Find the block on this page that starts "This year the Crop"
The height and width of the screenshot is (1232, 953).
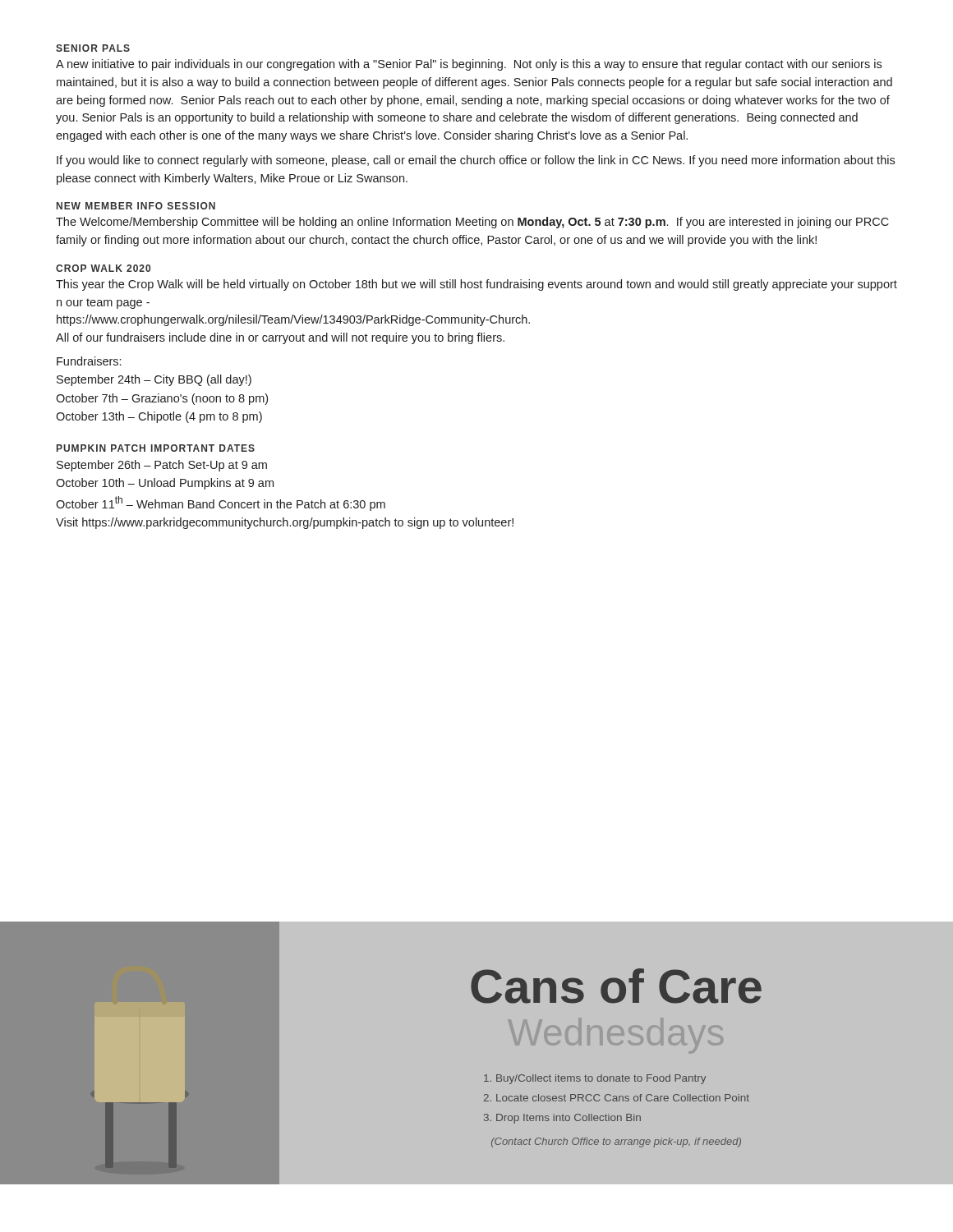click(476, 311)
